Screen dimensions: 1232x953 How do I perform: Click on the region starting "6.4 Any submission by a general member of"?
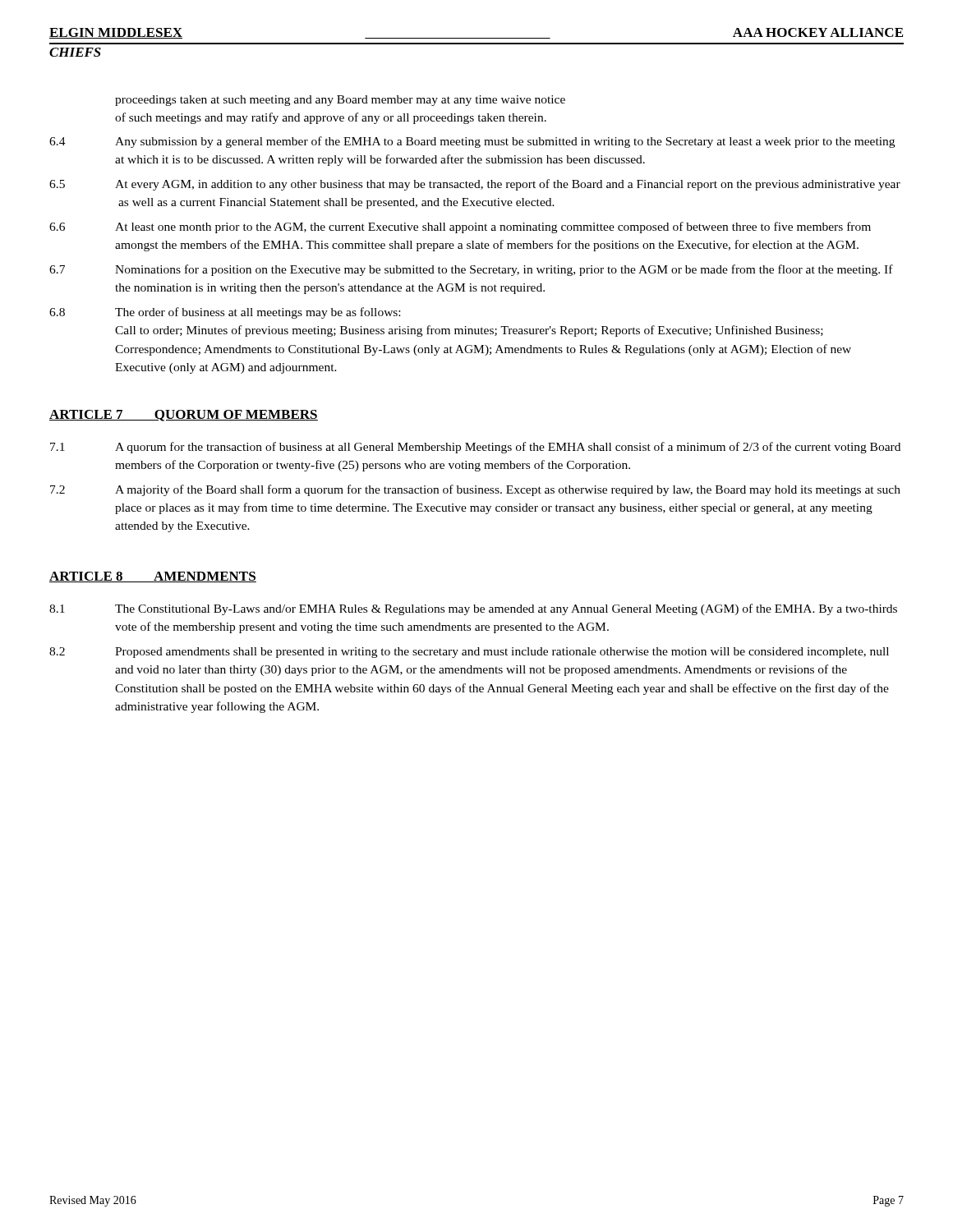tap(476, 151)
